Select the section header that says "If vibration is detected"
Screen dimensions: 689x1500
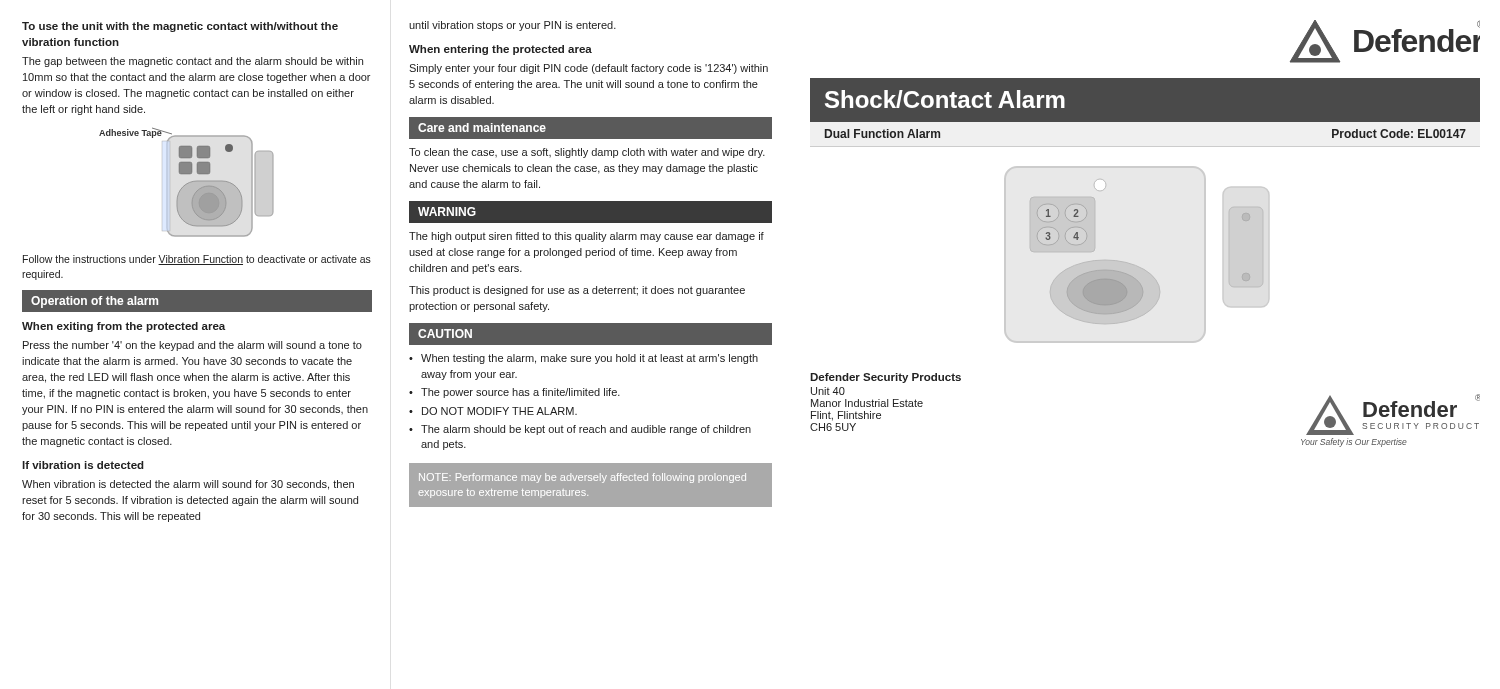(x=83, y=465)
